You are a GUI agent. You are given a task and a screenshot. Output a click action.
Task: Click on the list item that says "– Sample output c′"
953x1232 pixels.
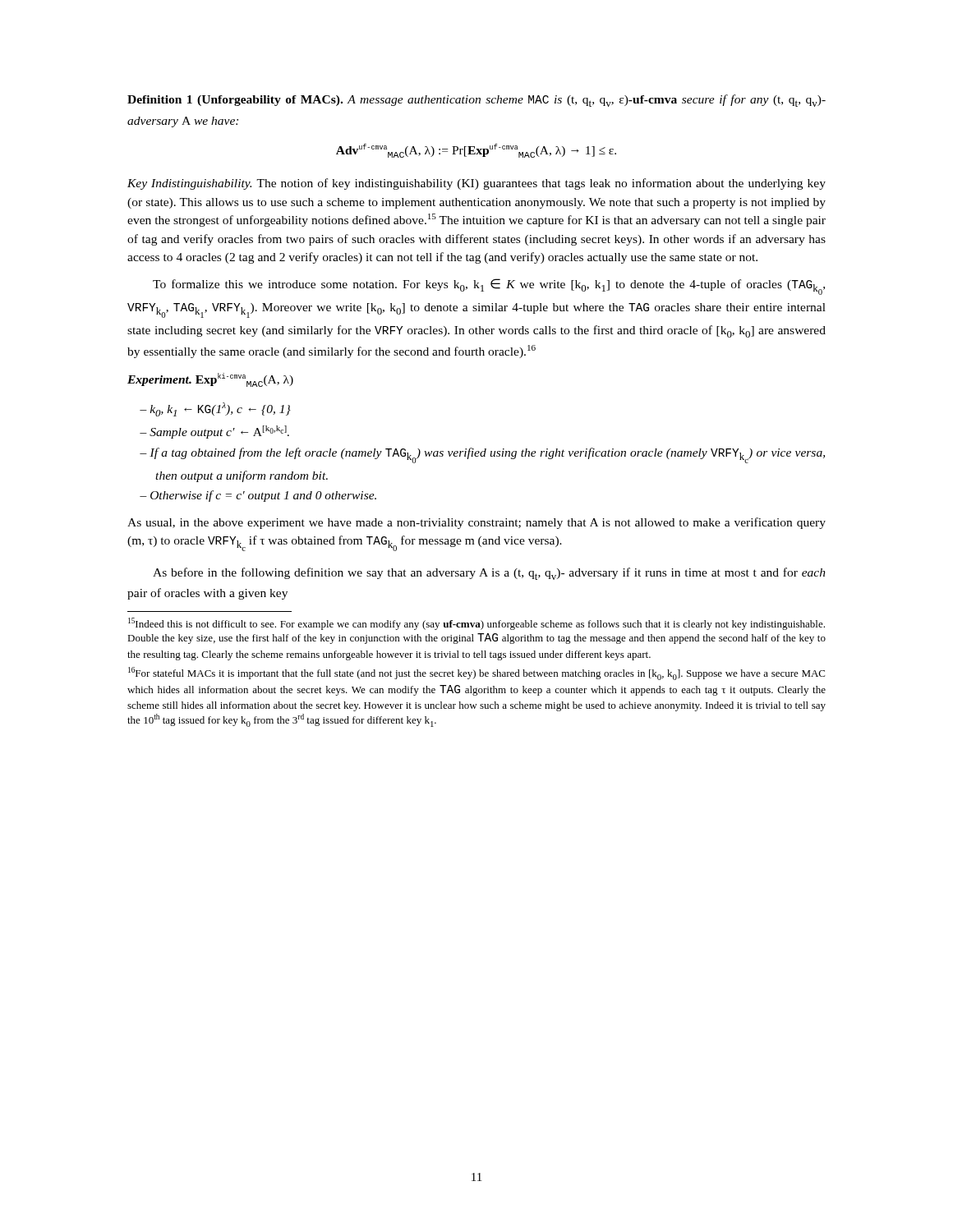click(x=215, y=431)
